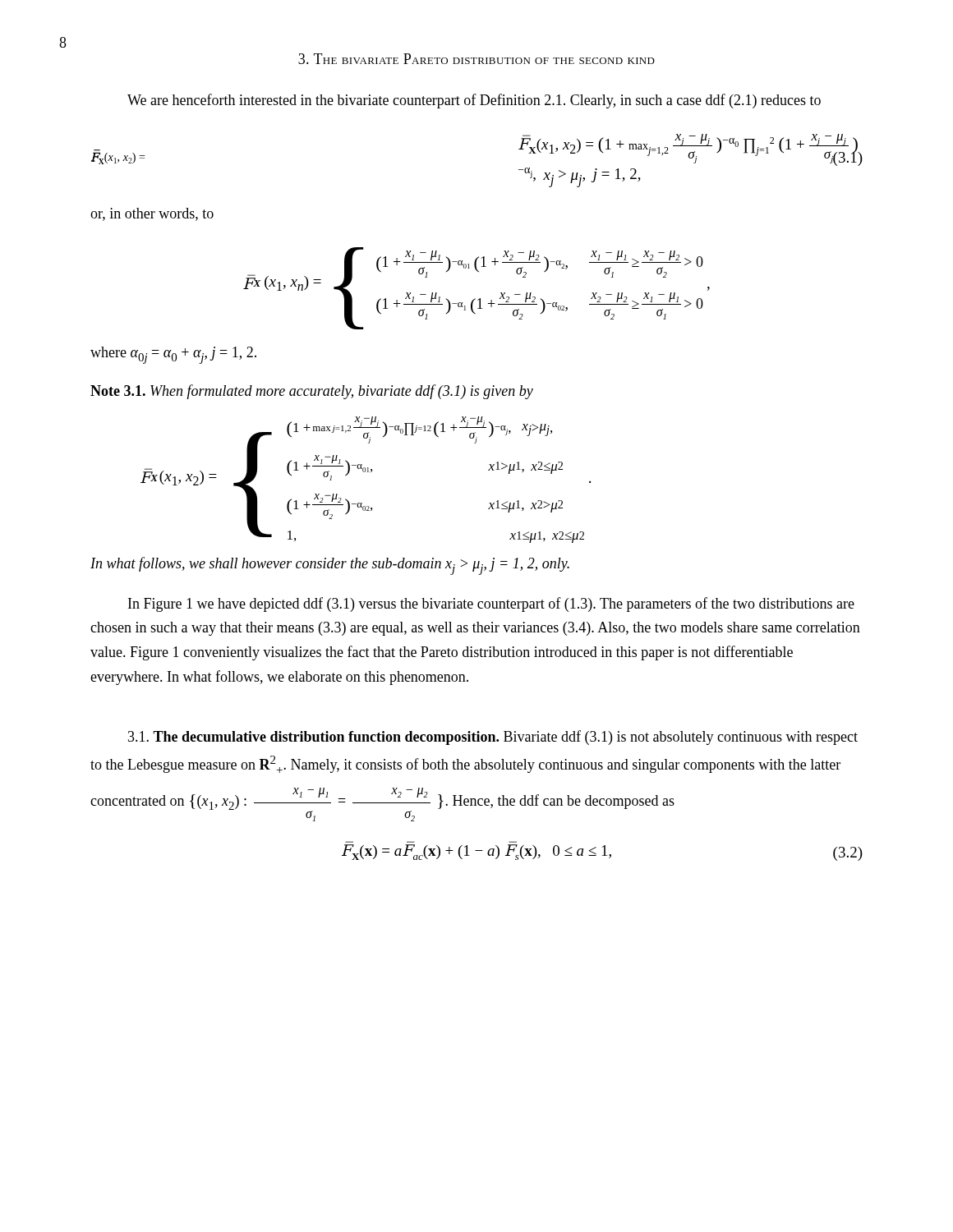This screenshot has width=953, height=1232.
Task: Point to the text block starting "F̅X (x1, x2) = {"
Action: point(366,478)
